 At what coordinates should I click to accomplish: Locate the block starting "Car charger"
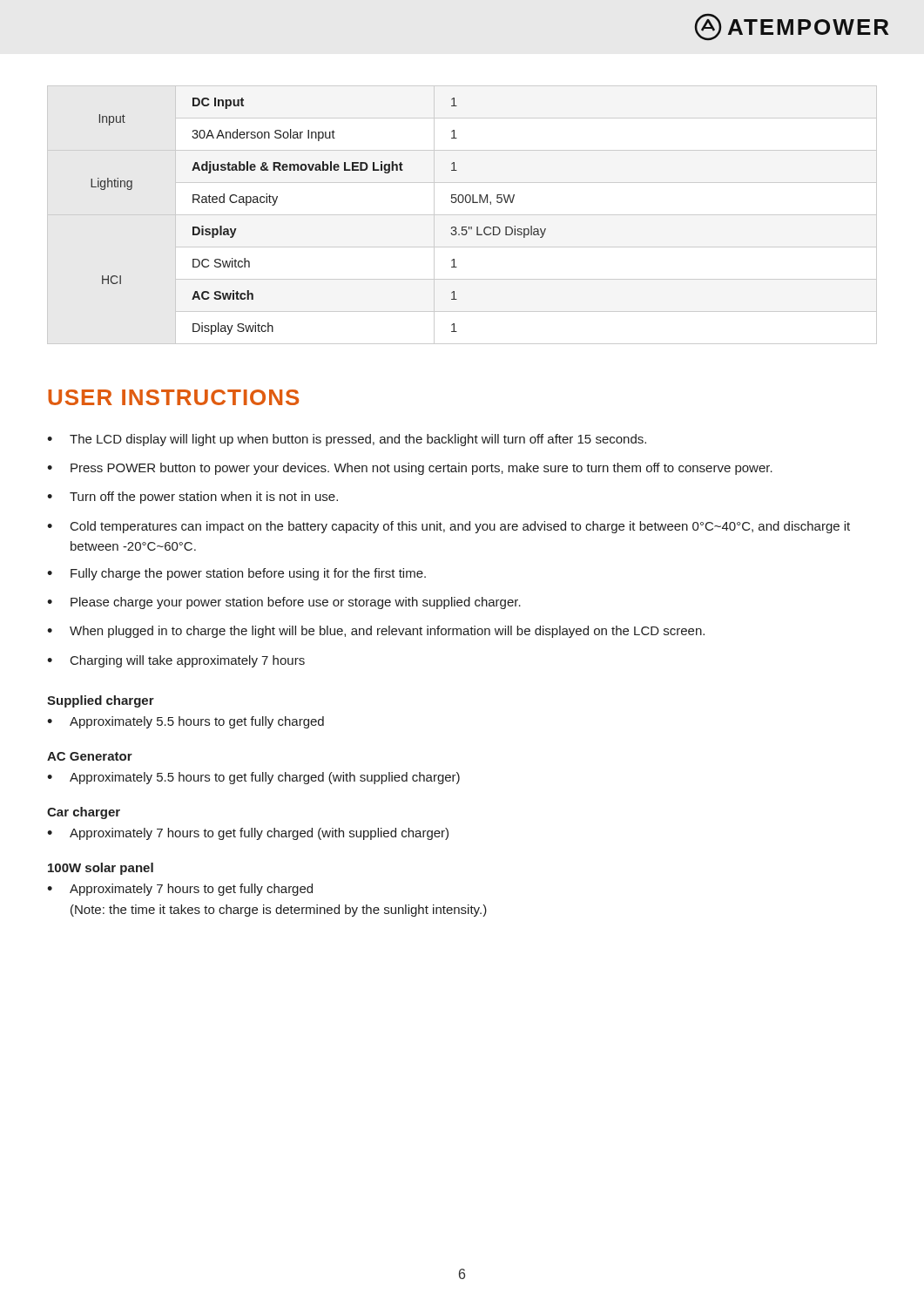coord(84,812)
